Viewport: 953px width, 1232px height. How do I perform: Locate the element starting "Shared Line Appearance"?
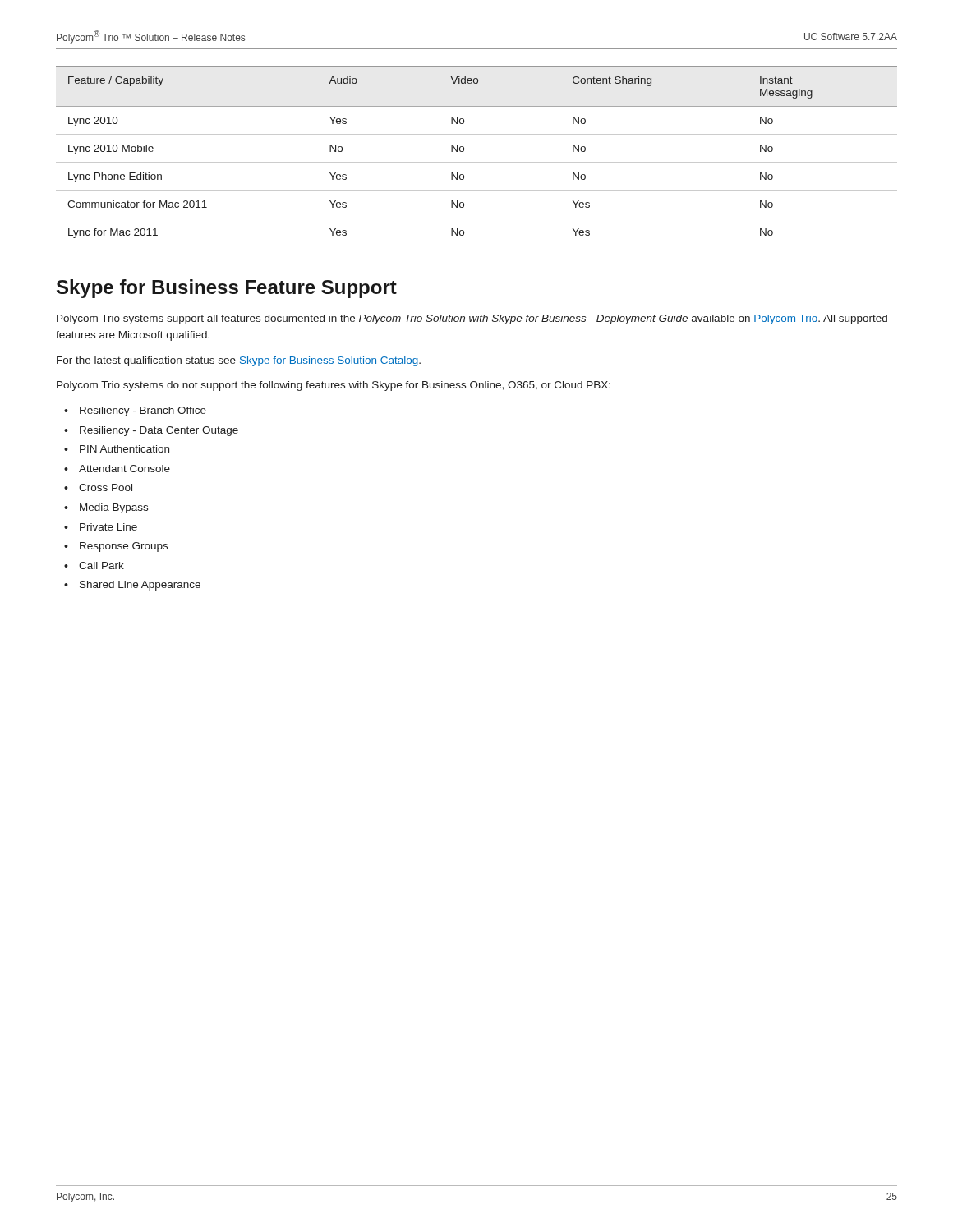coord(140,585)
